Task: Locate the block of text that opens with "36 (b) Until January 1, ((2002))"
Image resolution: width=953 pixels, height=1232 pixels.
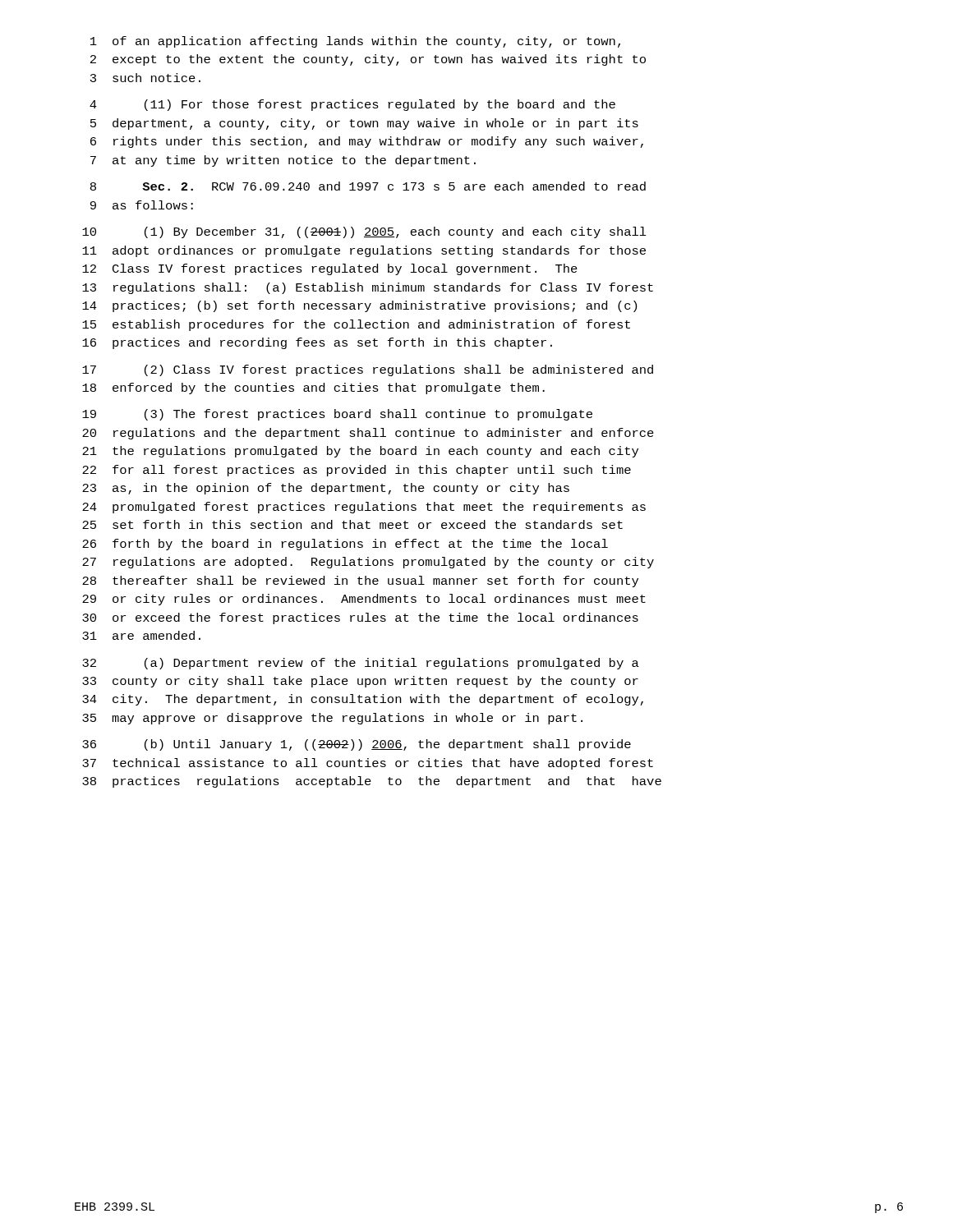Action: tap(489, 764)
